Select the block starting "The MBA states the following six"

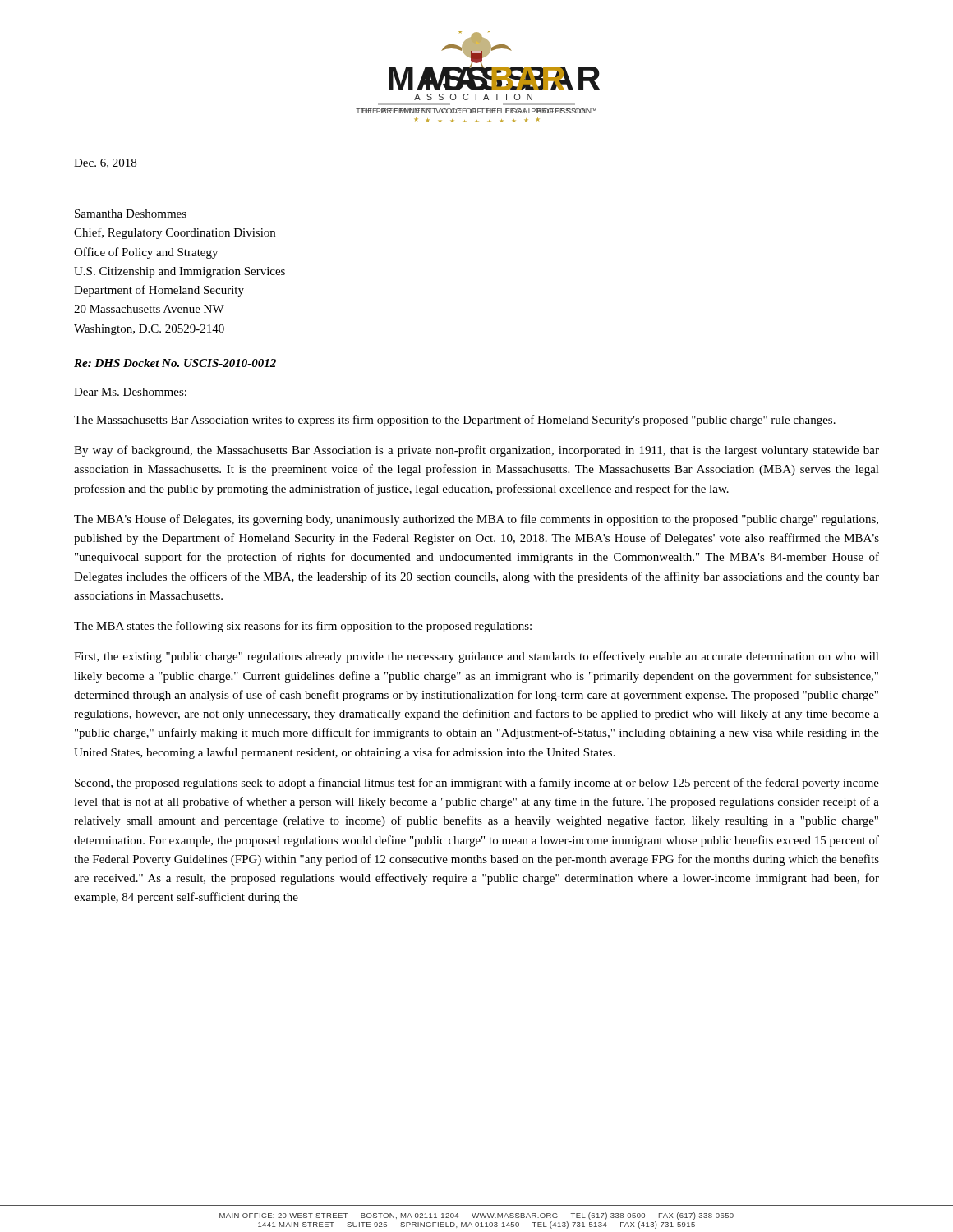point(303,626)
